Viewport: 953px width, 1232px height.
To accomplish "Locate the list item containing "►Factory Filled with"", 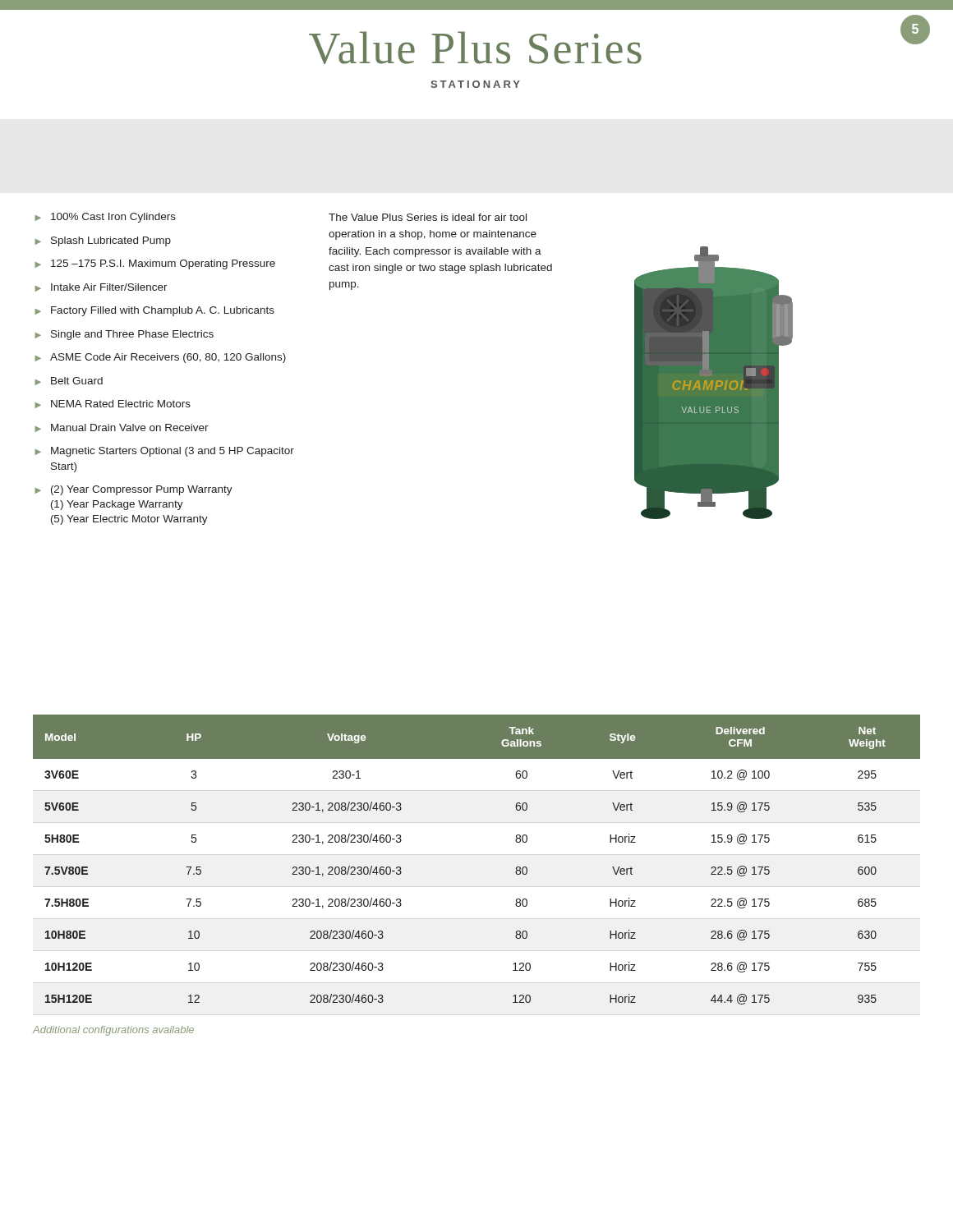I will pos(154,311).
